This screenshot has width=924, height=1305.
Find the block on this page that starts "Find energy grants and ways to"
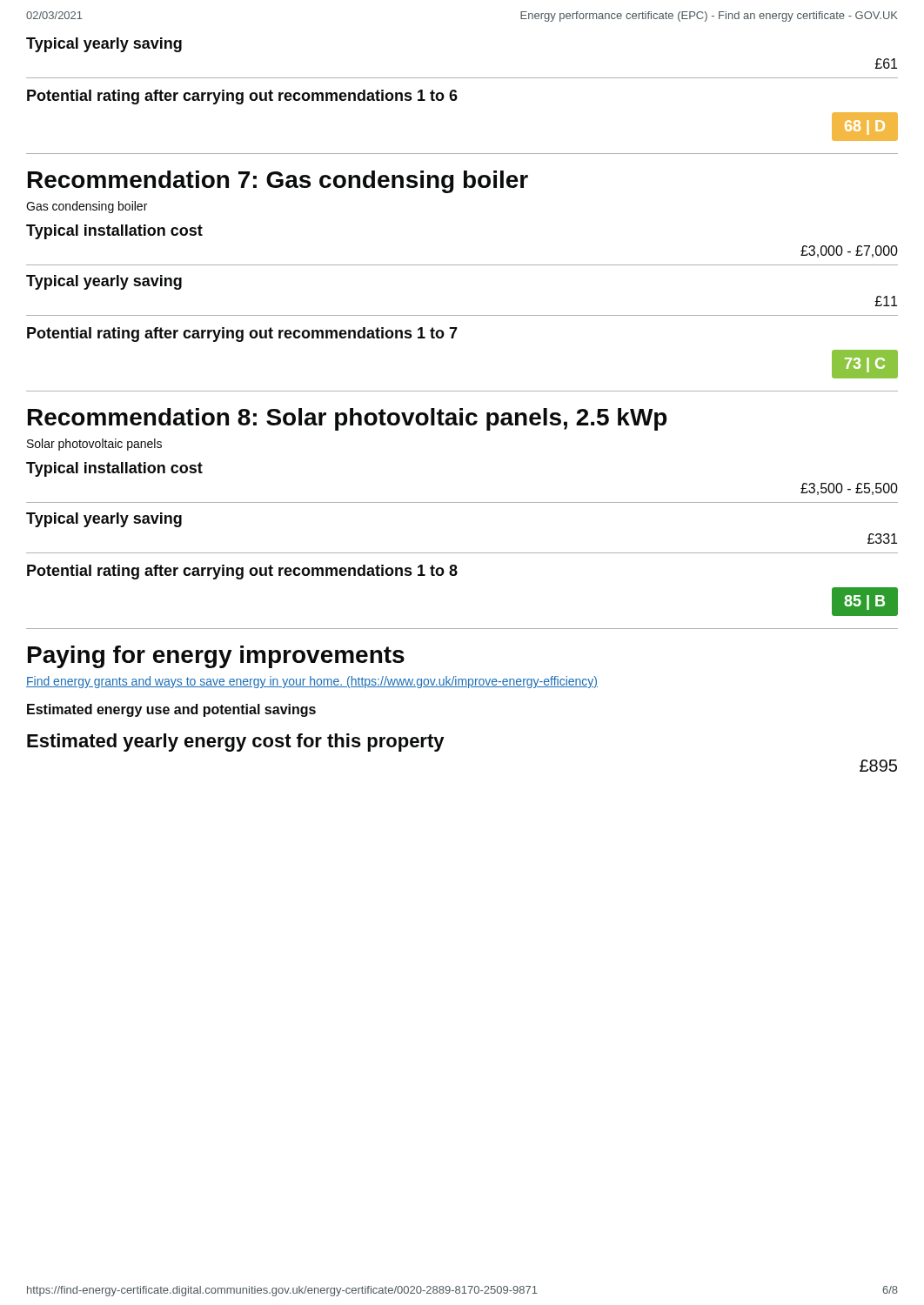312,681
